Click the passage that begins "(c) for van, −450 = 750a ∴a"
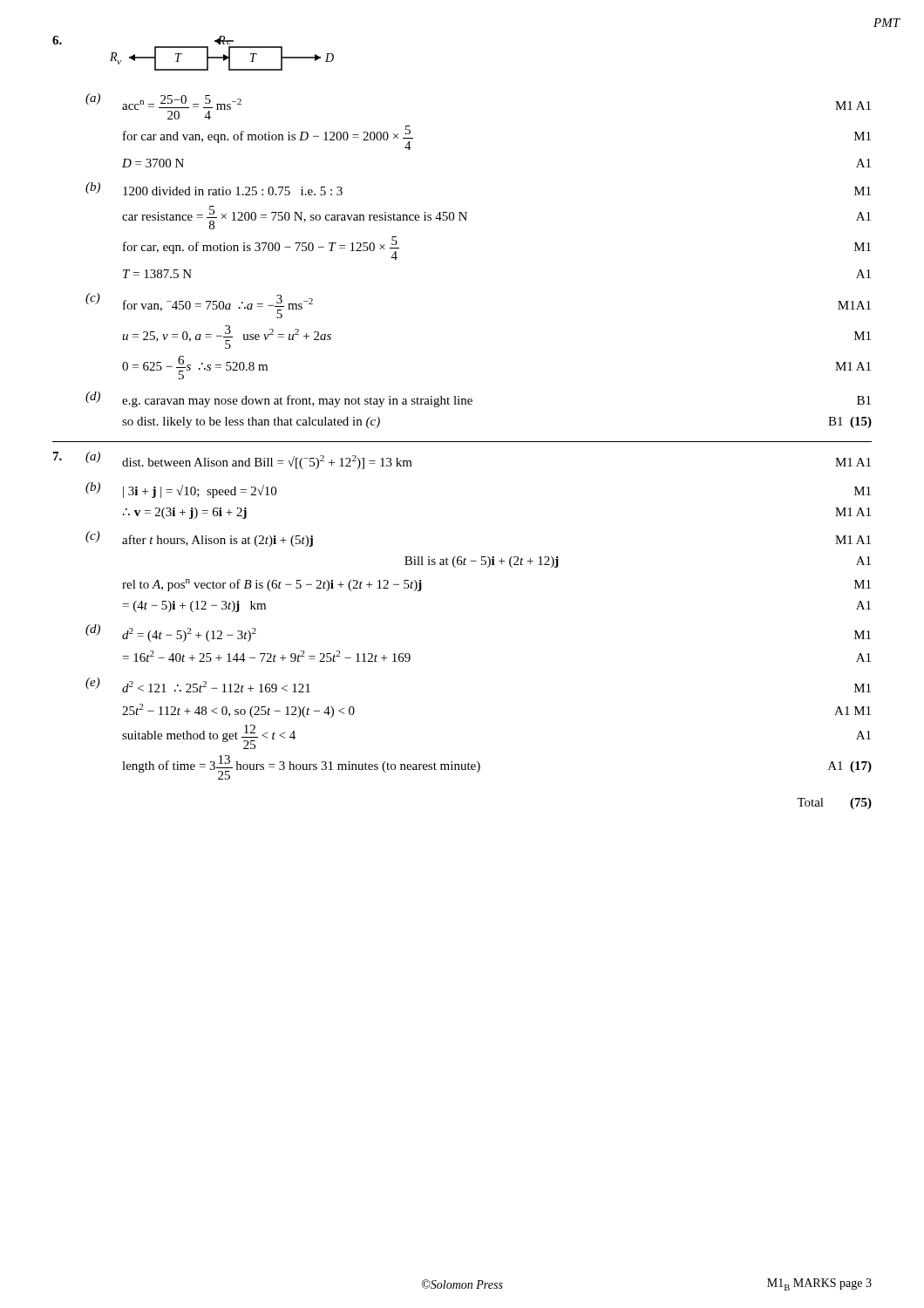The height and width of the screenshot is (1308, 924). pyautogui.click(x=279, y=307)
